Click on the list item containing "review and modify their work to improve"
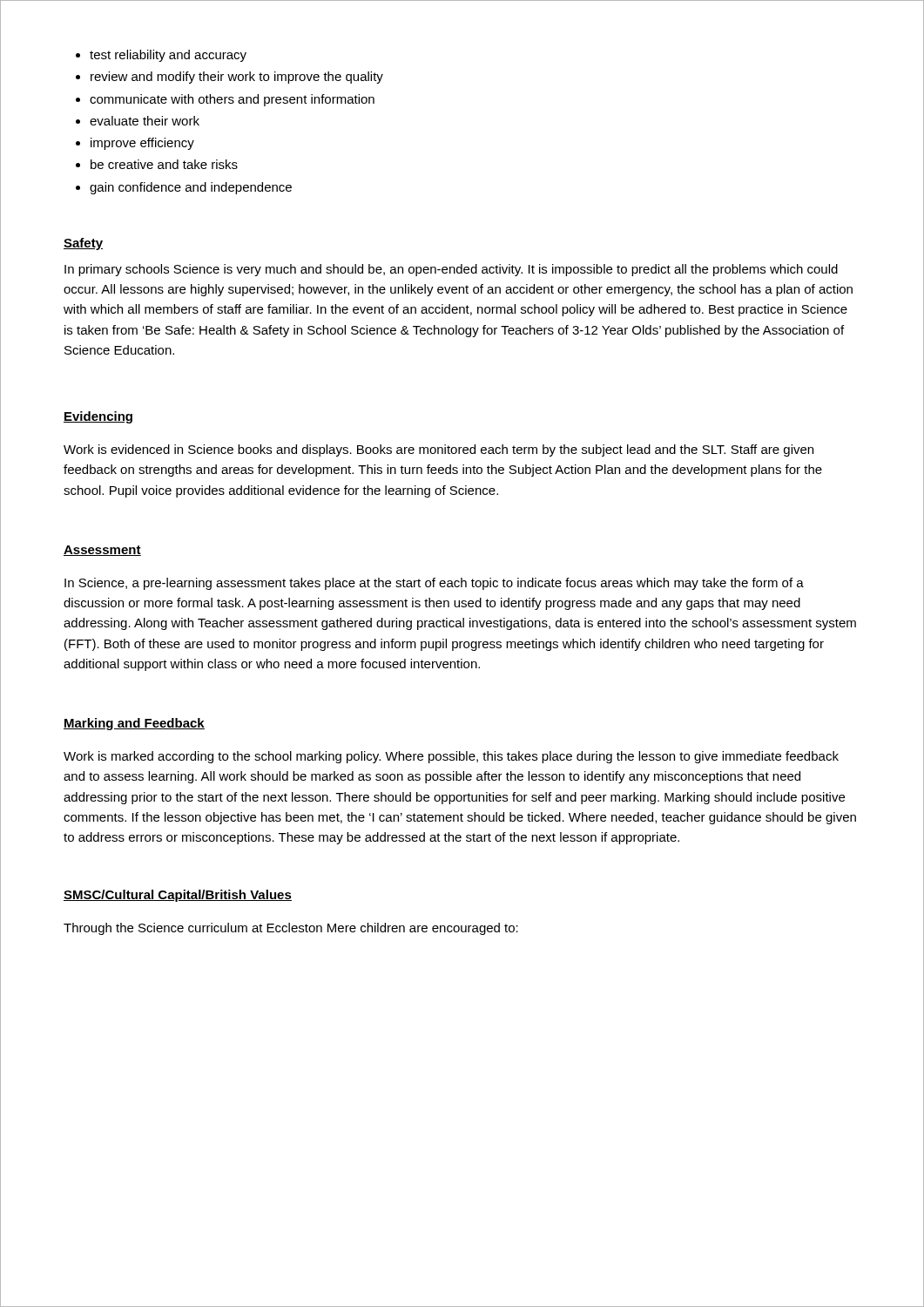The height and width of the screenshot is (1307, 924). pos(237,78)
